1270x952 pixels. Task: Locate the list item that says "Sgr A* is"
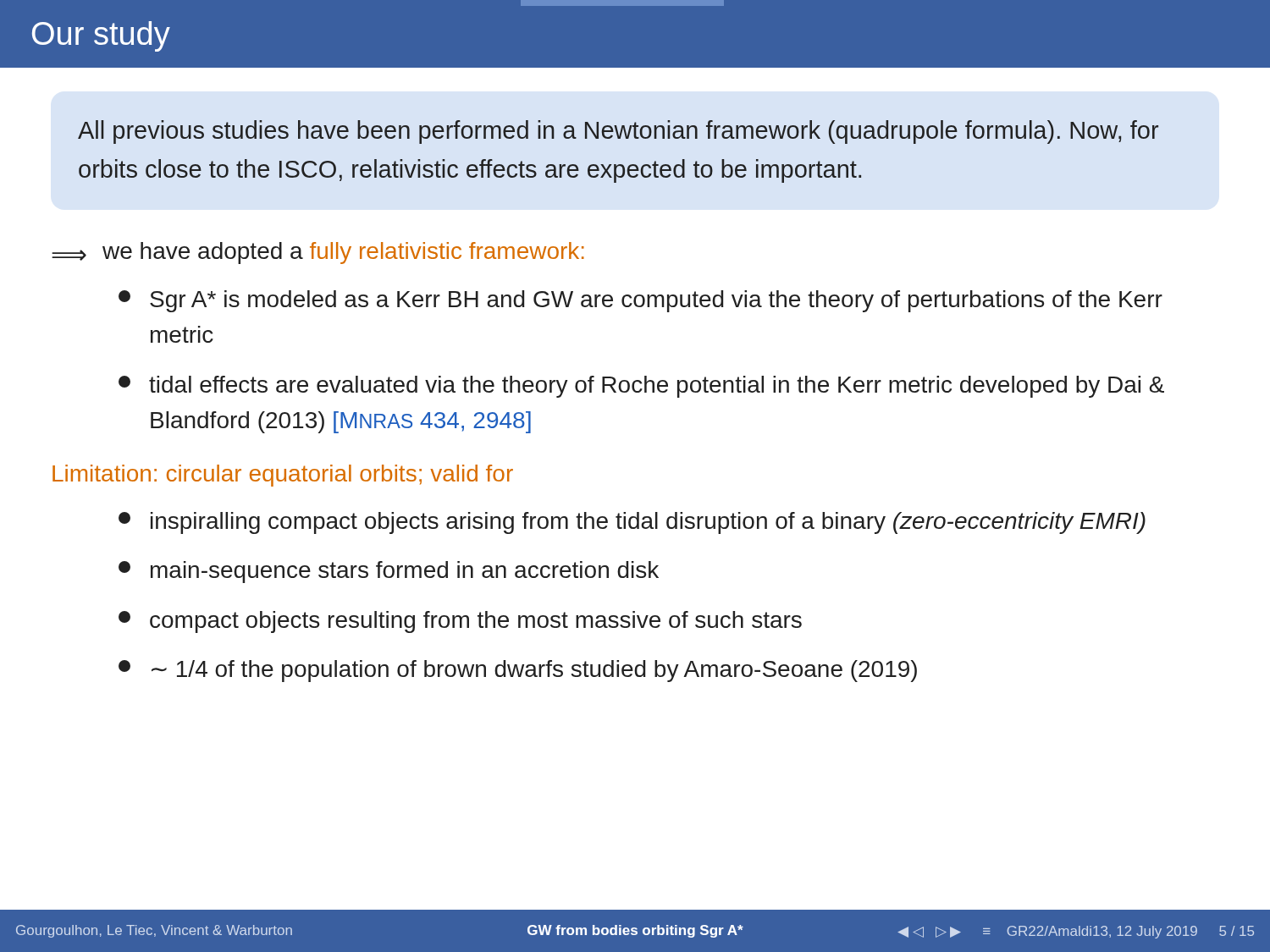click(669, 317)
